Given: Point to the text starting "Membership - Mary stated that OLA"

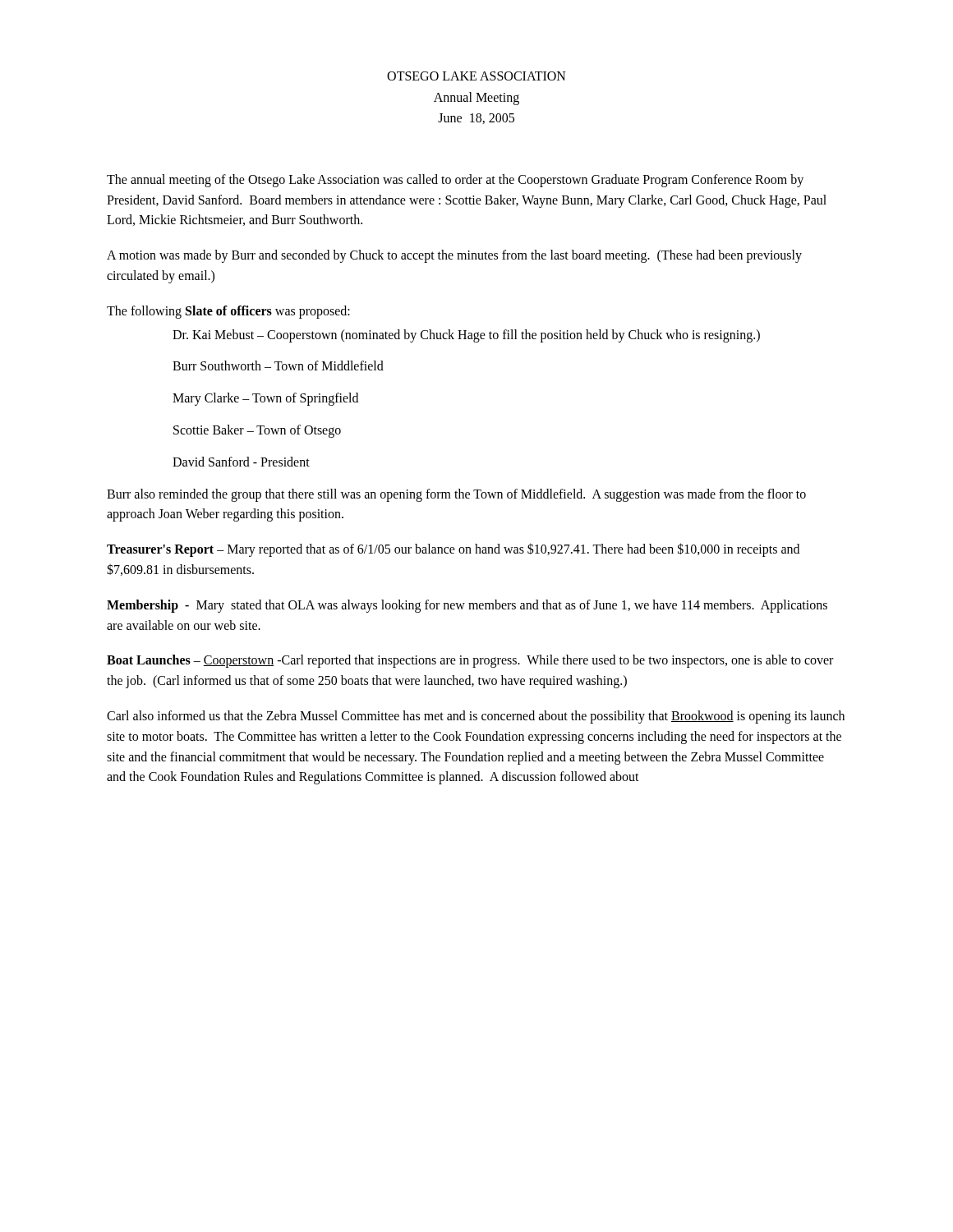Looking at the screenshot, I should coord(467,615).
